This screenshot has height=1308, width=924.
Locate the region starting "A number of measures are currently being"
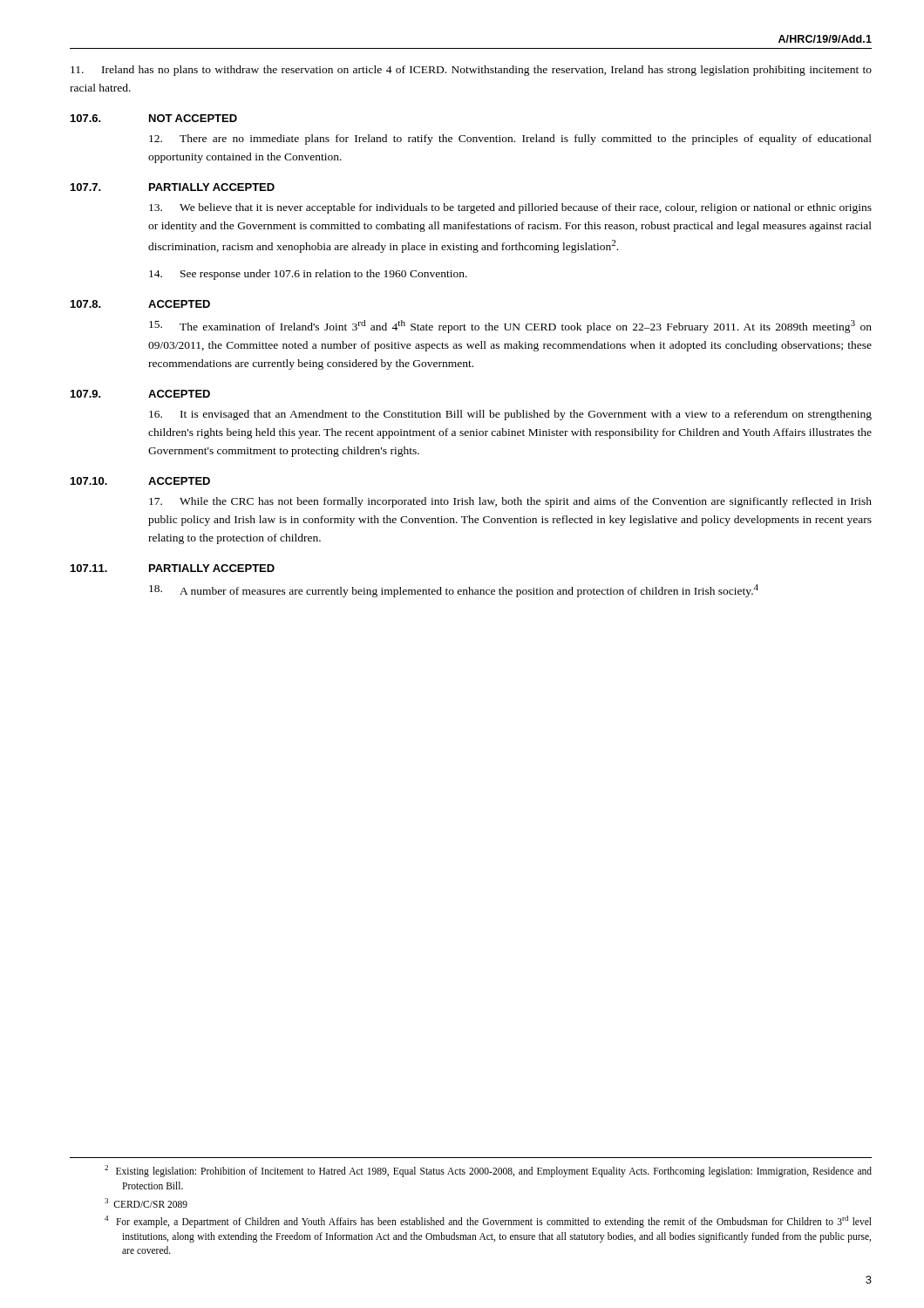pos(453,589)
